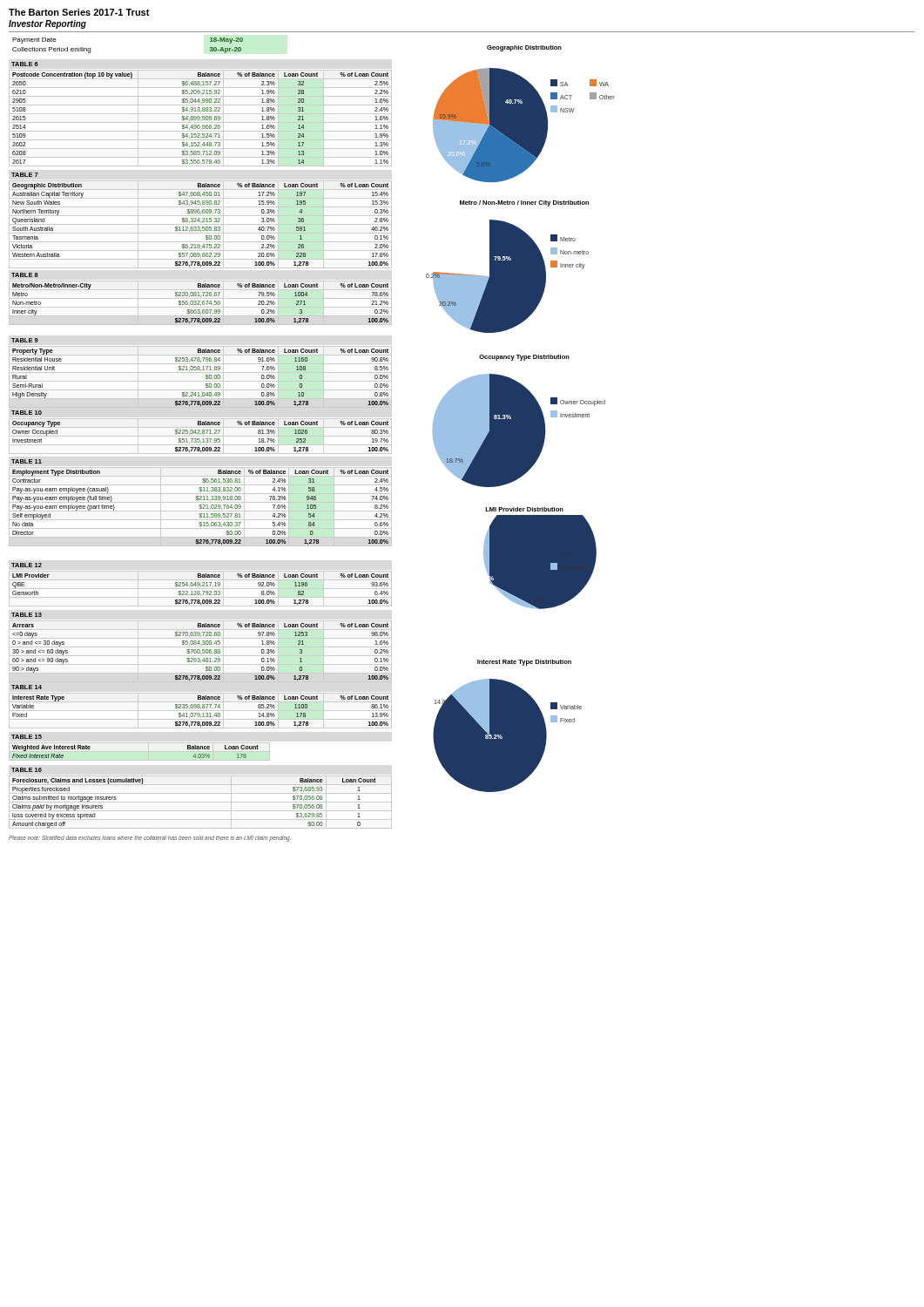Locate the passage starting "The Barton Series 2017-1 Trust"
924x1307 pixels.
(79, 12)
